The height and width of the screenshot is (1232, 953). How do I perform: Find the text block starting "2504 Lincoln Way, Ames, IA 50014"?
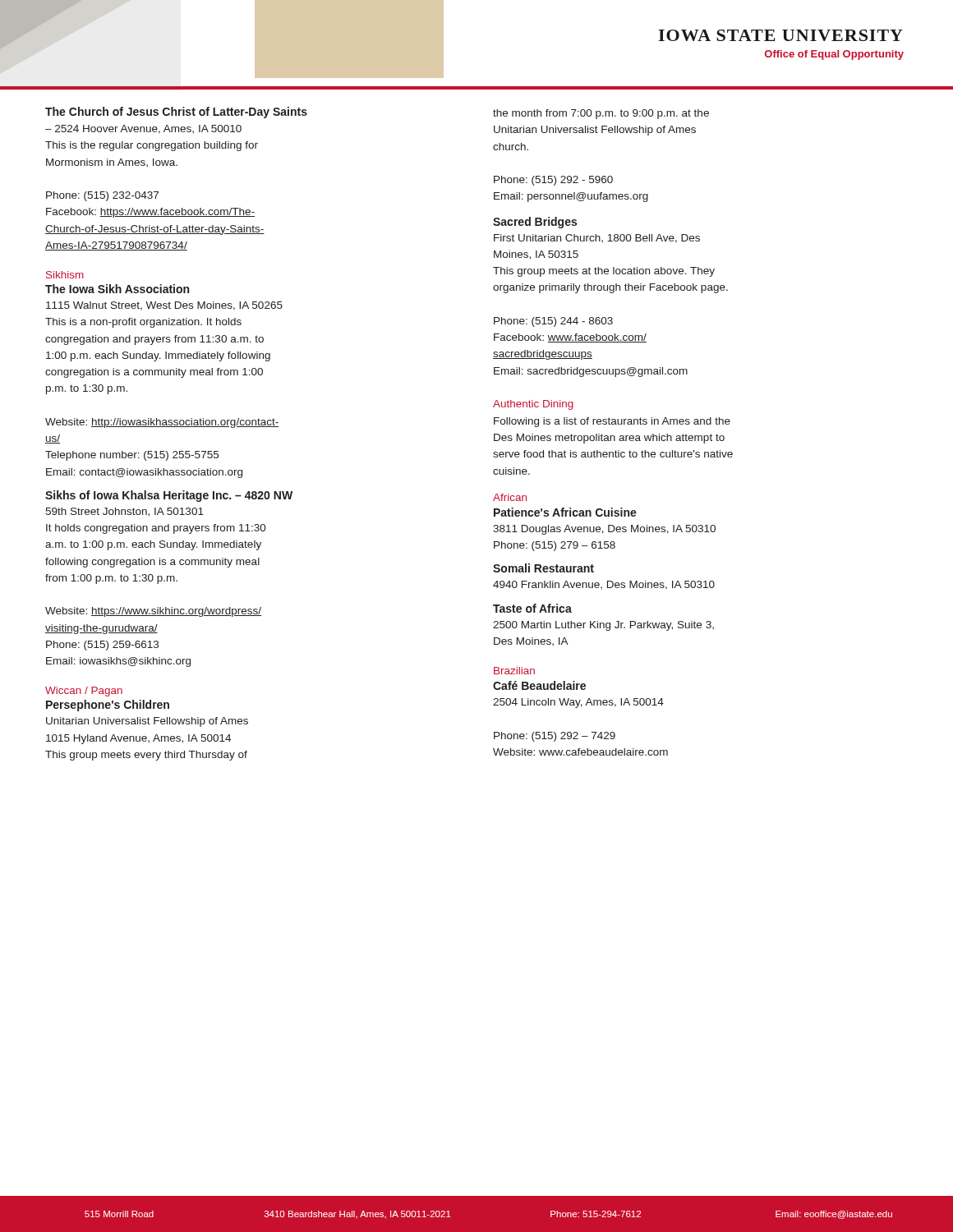pos(581,727)
